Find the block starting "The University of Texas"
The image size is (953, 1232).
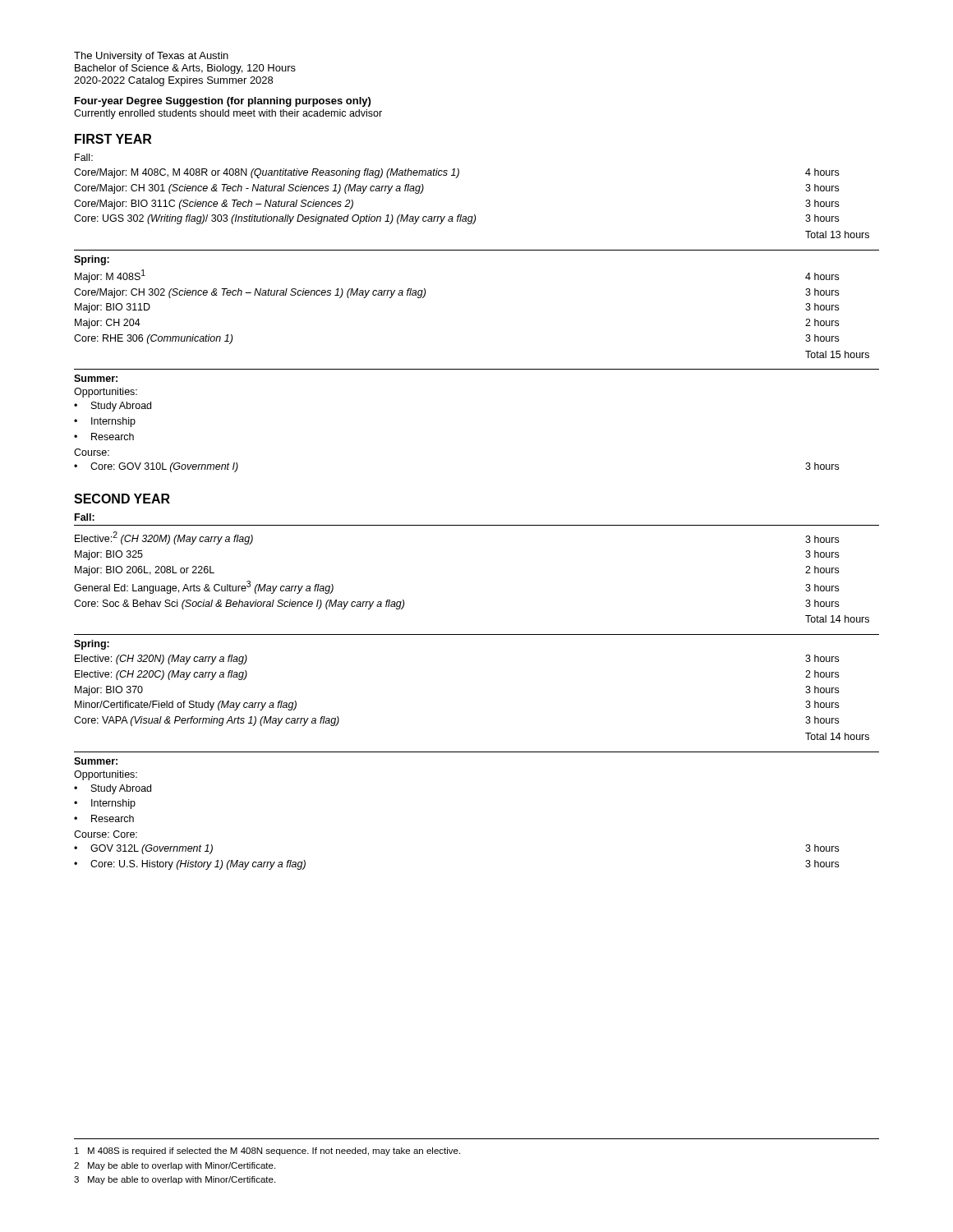(x=151, y=57)
